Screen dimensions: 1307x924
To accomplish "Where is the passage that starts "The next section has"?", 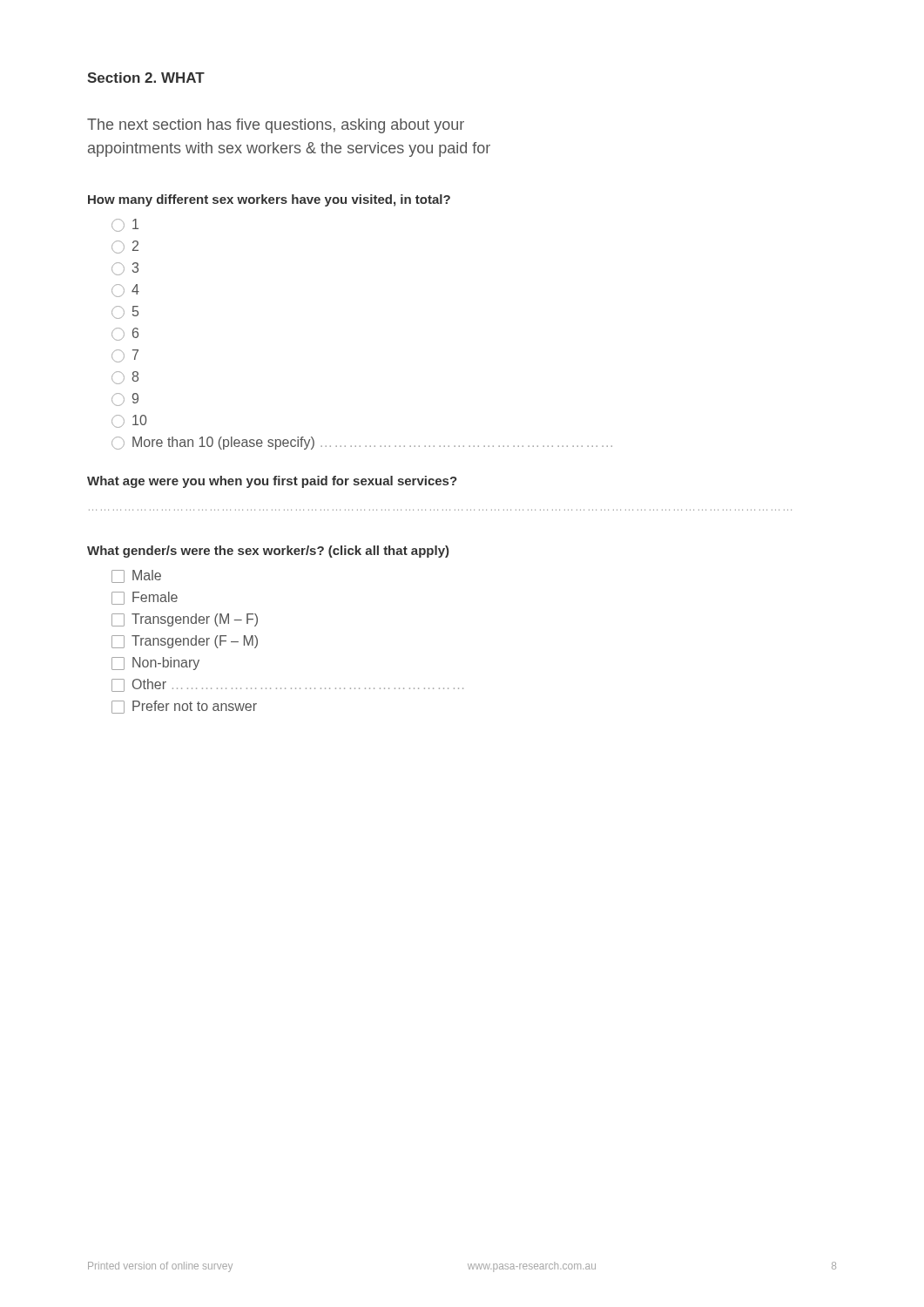I will tap(289, 136).
